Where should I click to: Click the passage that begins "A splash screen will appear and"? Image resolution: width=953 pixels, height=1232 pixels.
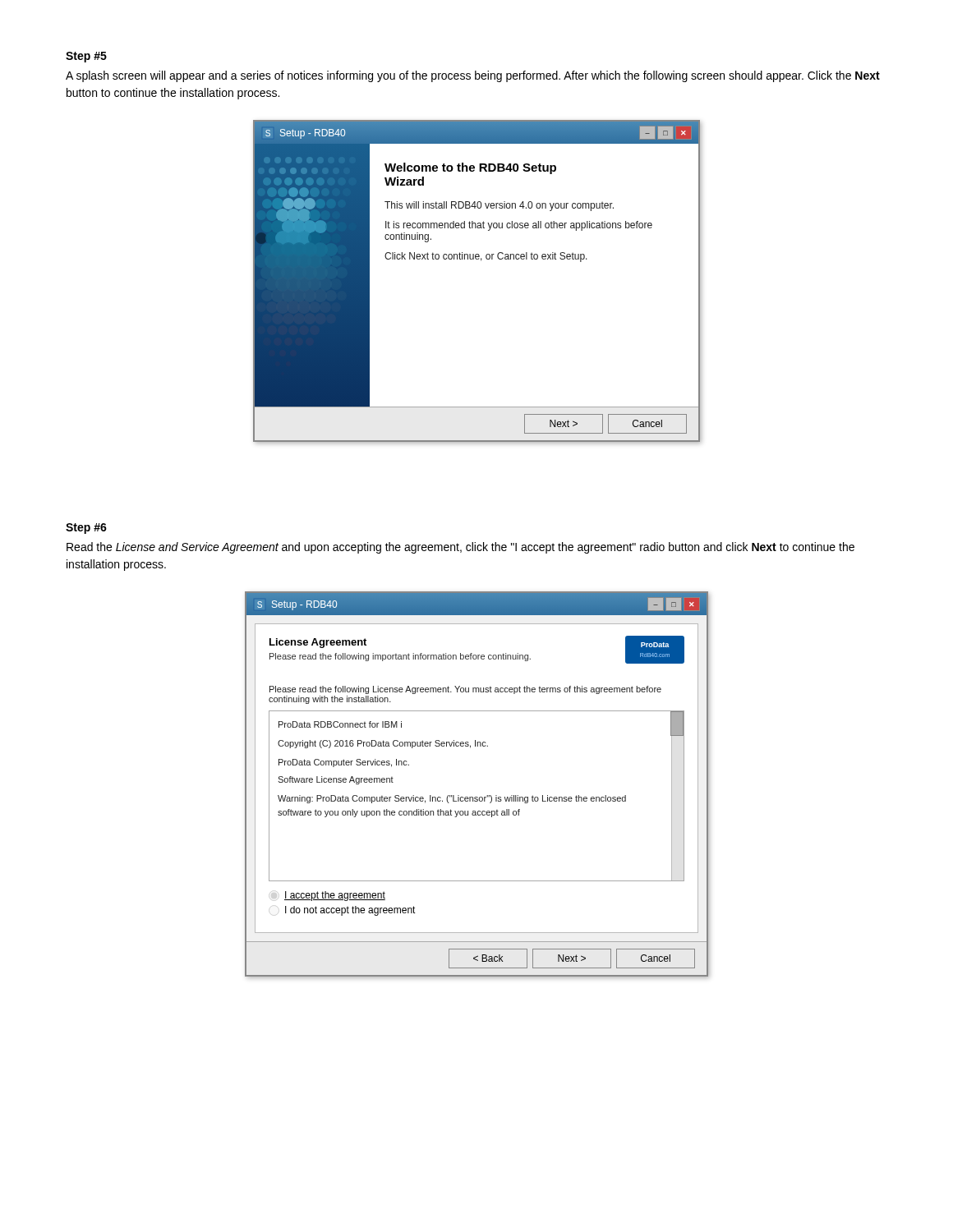coord(473,84)
